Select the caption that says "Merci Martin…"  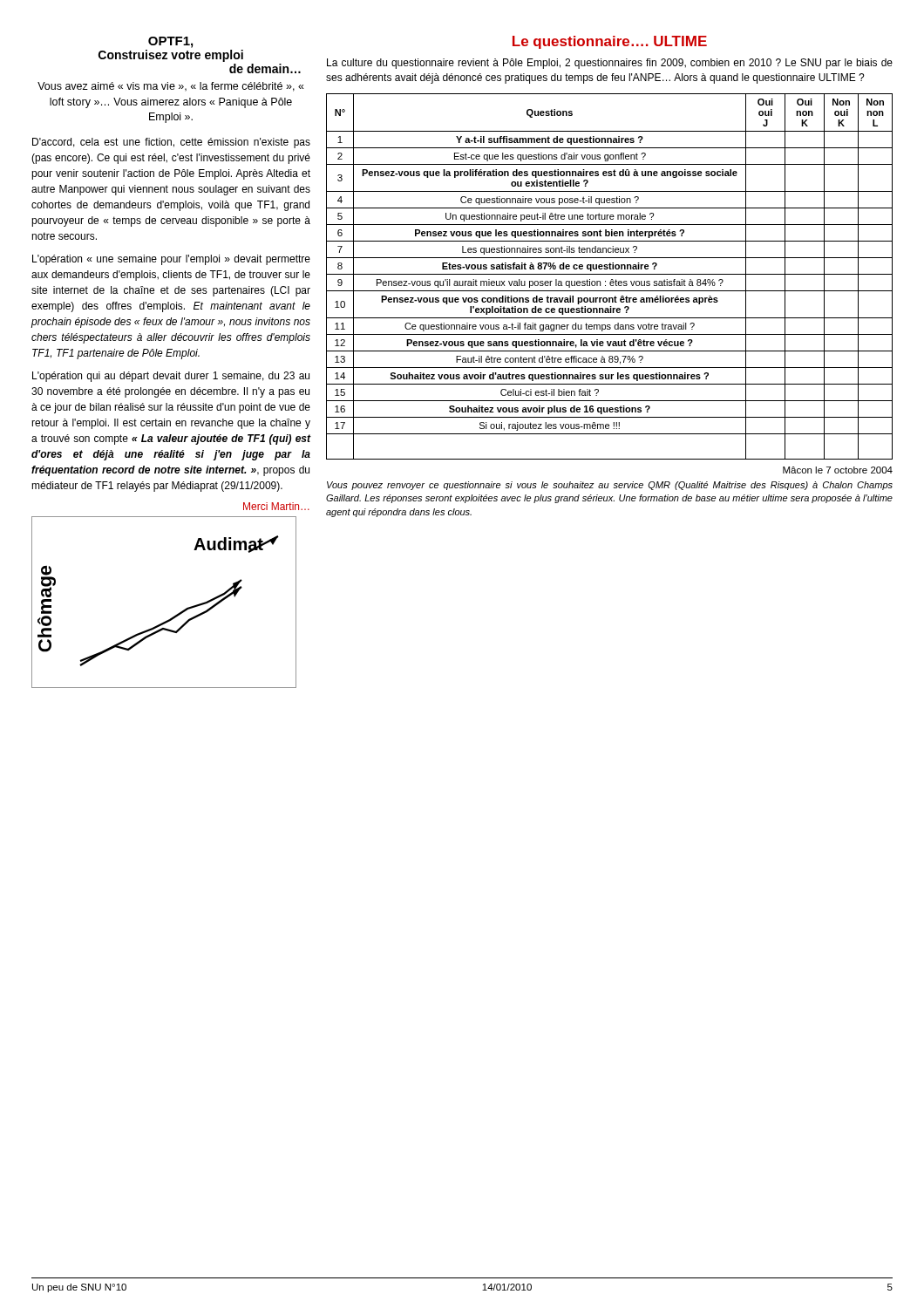pyautogui.click(x=276, y=506)
